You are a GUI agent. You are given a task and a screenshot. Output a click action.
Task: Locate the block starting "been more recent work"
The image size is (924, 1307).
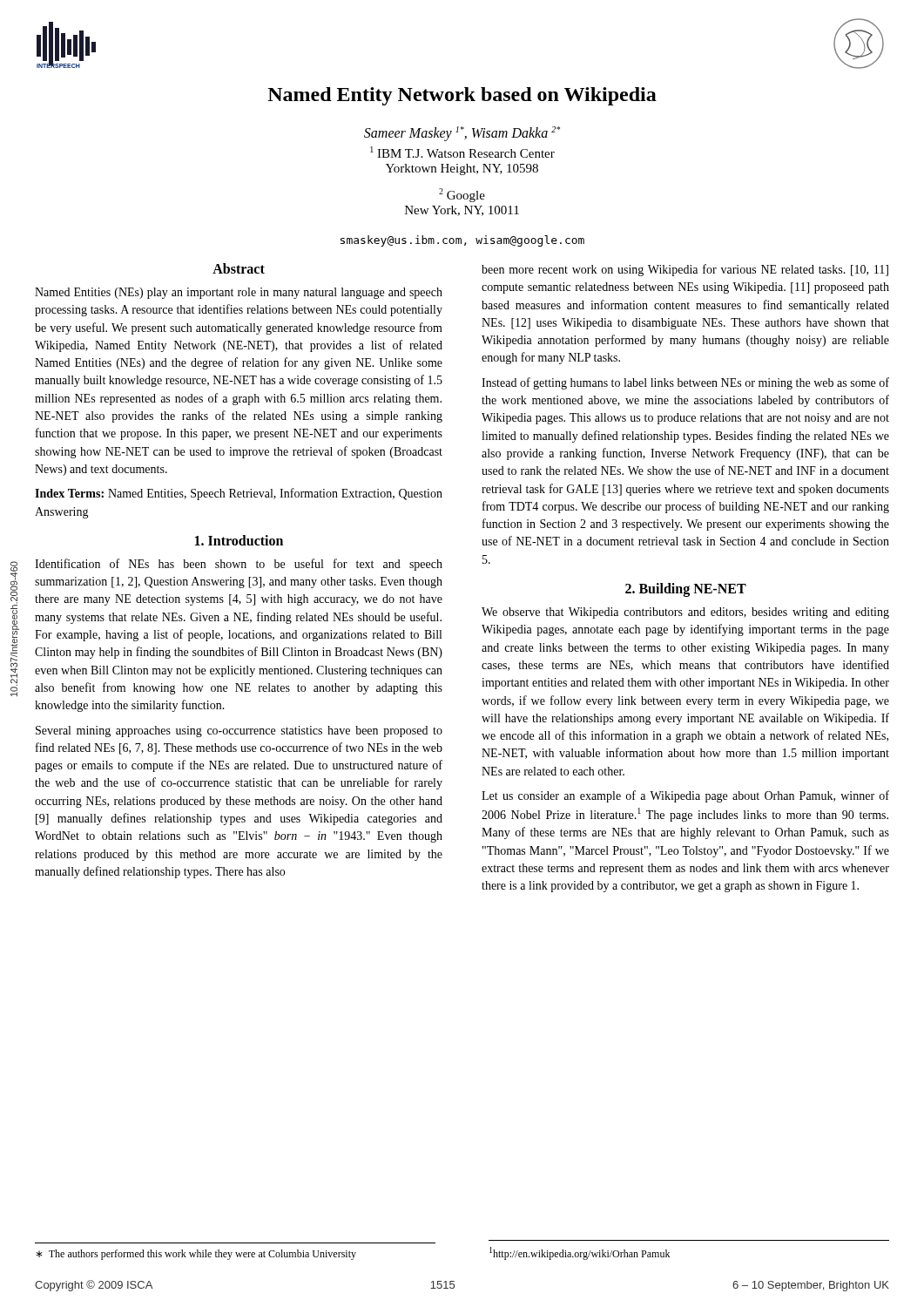coord(685,314)
